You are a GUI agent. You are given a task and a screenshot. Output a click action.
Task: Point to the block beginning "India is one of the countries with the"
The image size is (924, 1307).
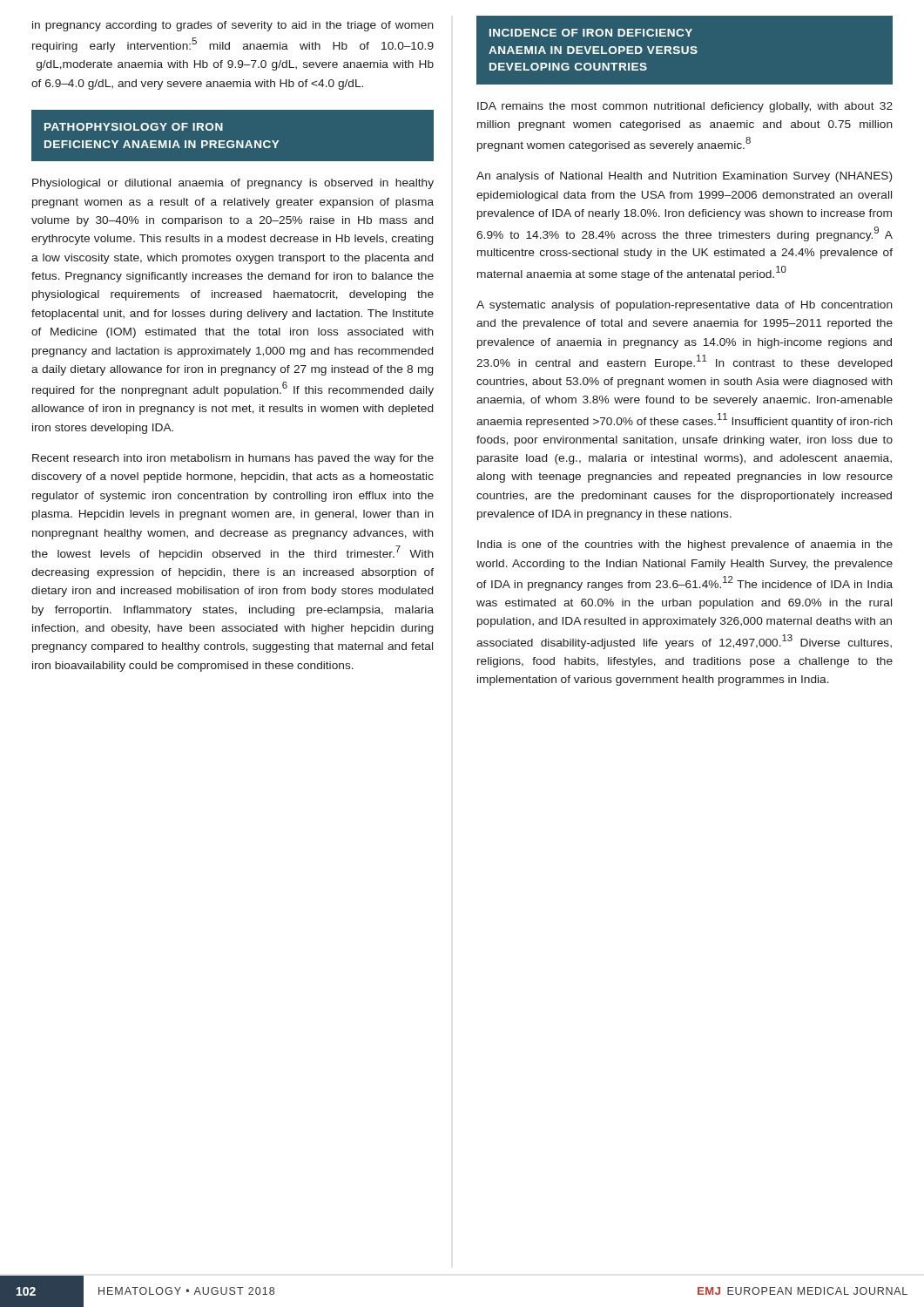pos(685,612)
